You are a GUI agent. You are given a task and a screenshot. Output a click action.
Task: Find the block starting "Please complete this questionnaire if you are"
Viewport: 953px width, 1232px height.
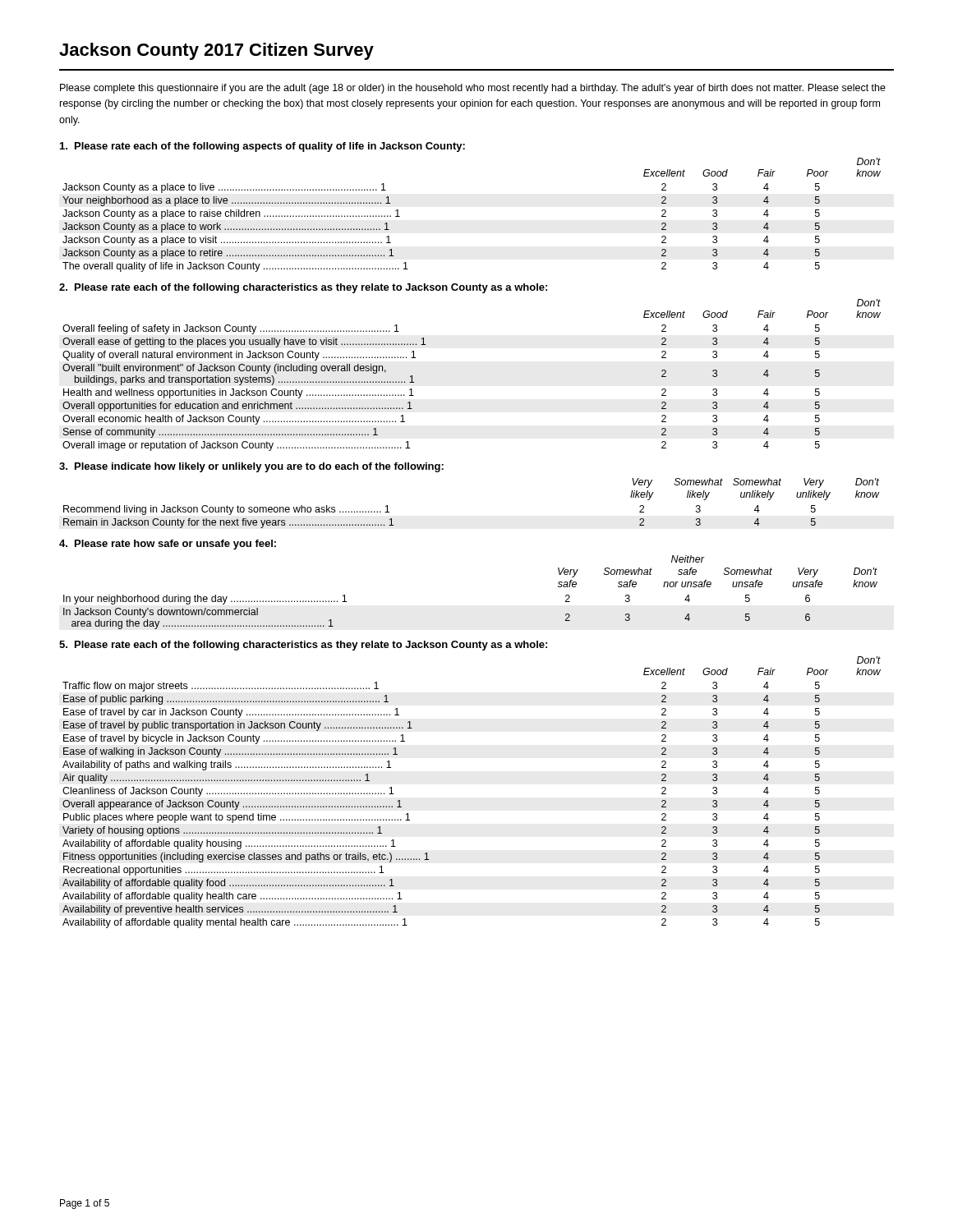click(472, 104)
